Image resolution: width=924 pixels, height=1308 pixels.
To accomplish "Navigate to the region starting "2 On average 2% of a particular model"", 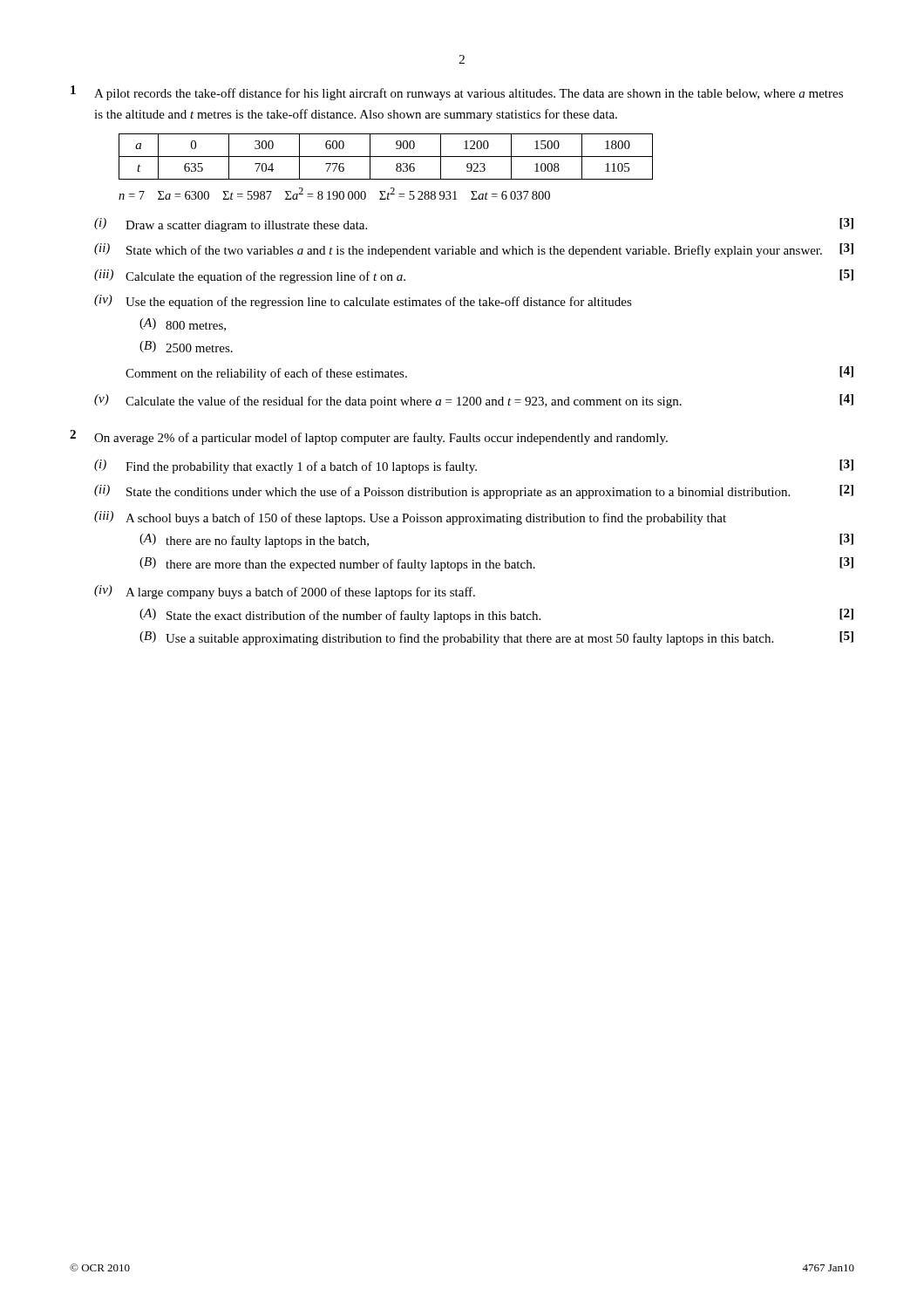I will 462,438.
